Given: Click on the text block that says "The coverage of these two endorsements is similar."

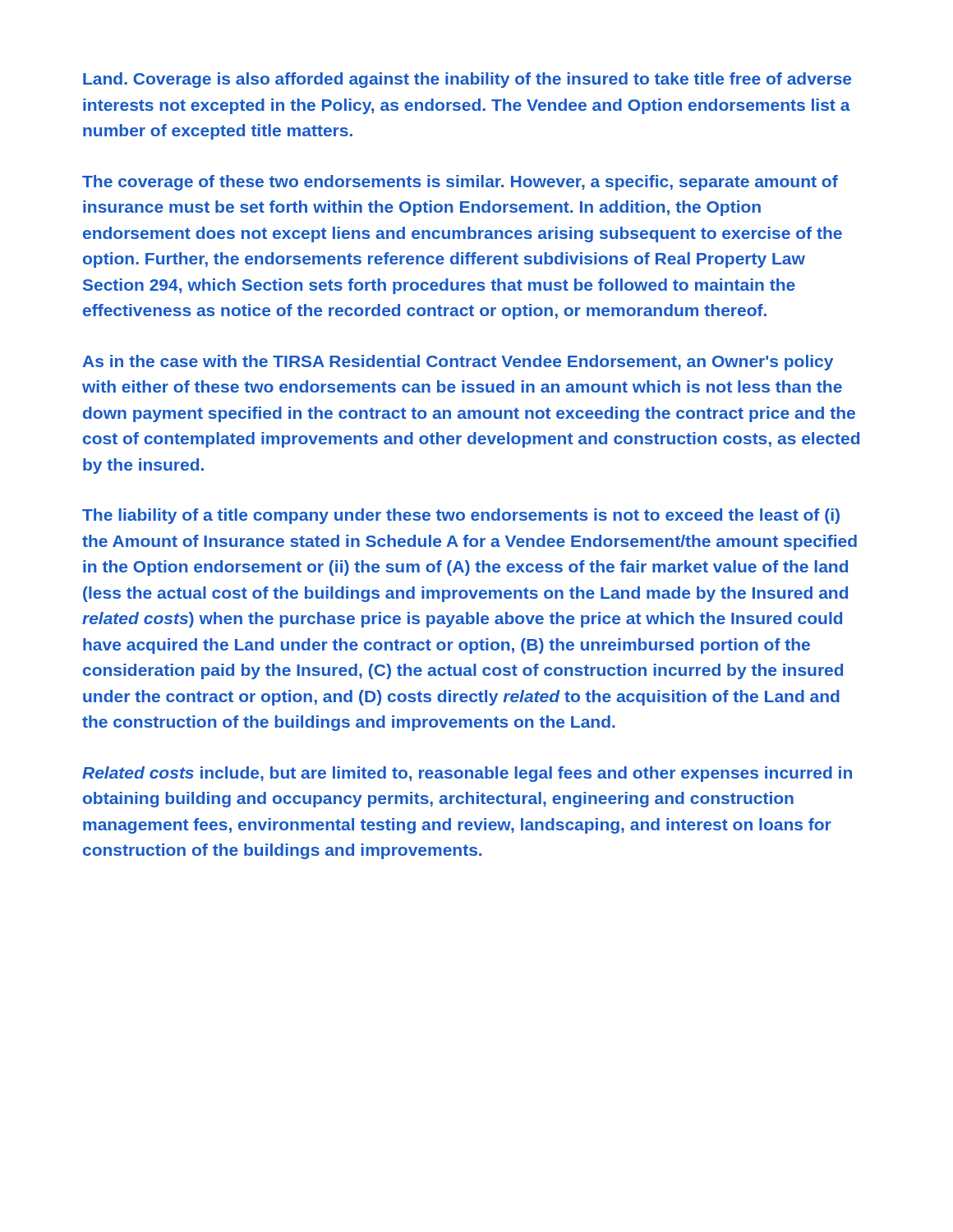Looking at the screenshot, I should coord(462,245).
